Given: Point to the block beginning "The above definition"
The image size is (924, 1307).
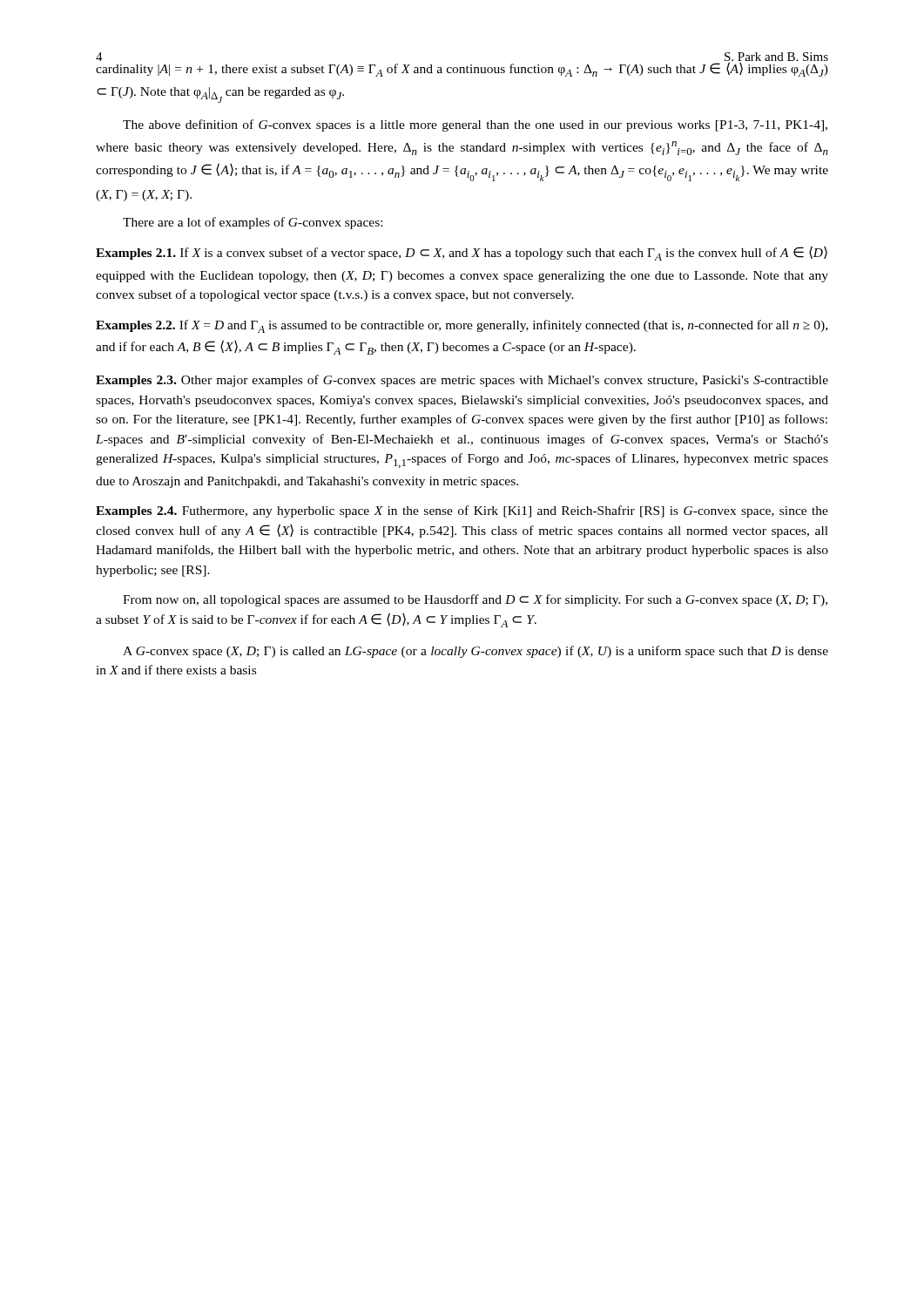Looking at the screenshot, I should 462,160.
